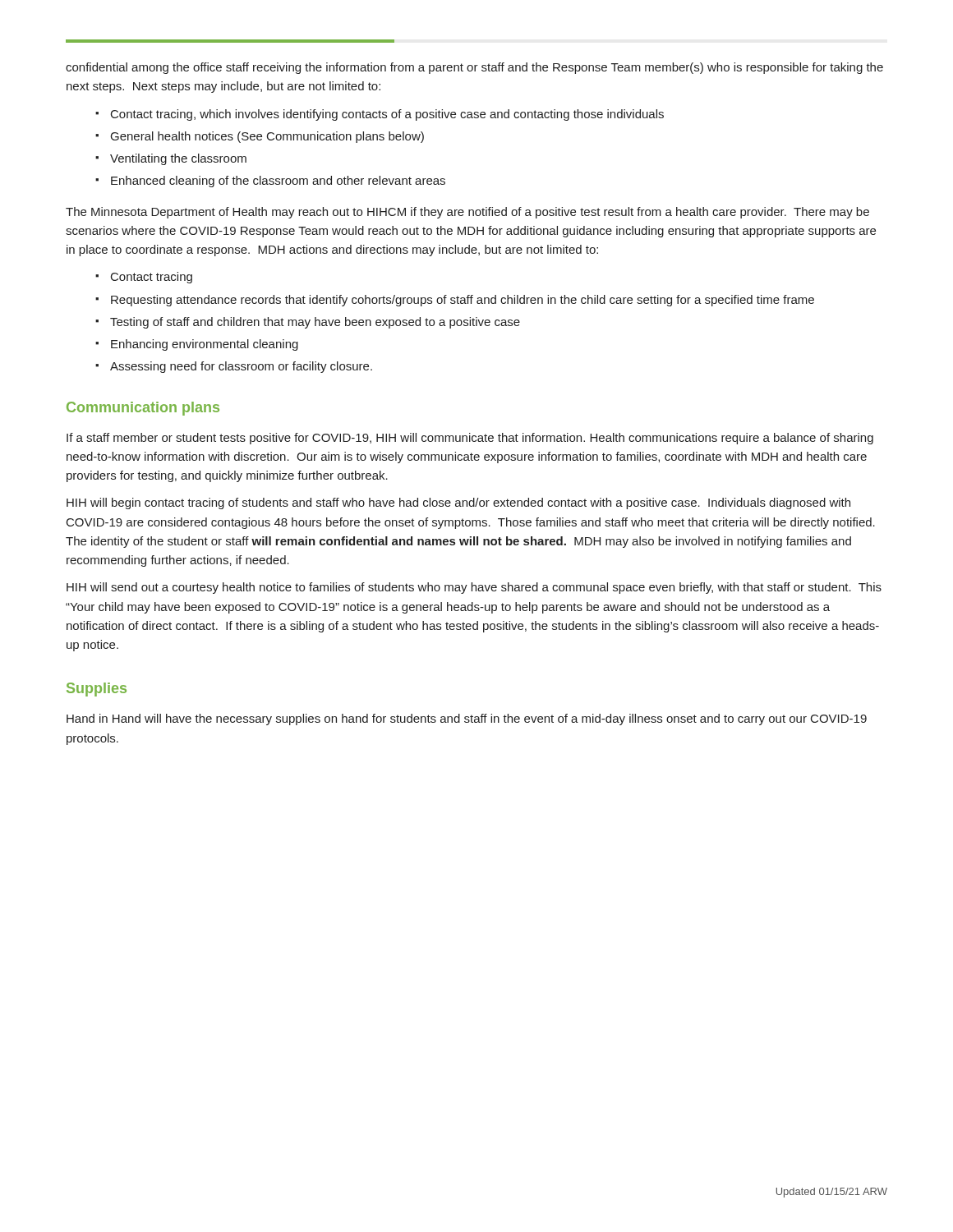Viewport: 953px width, 1232px height.
Task: Locate the text "Enhancing environmental cleaning"
Action: pyautogui.click(x=204, y=344)
